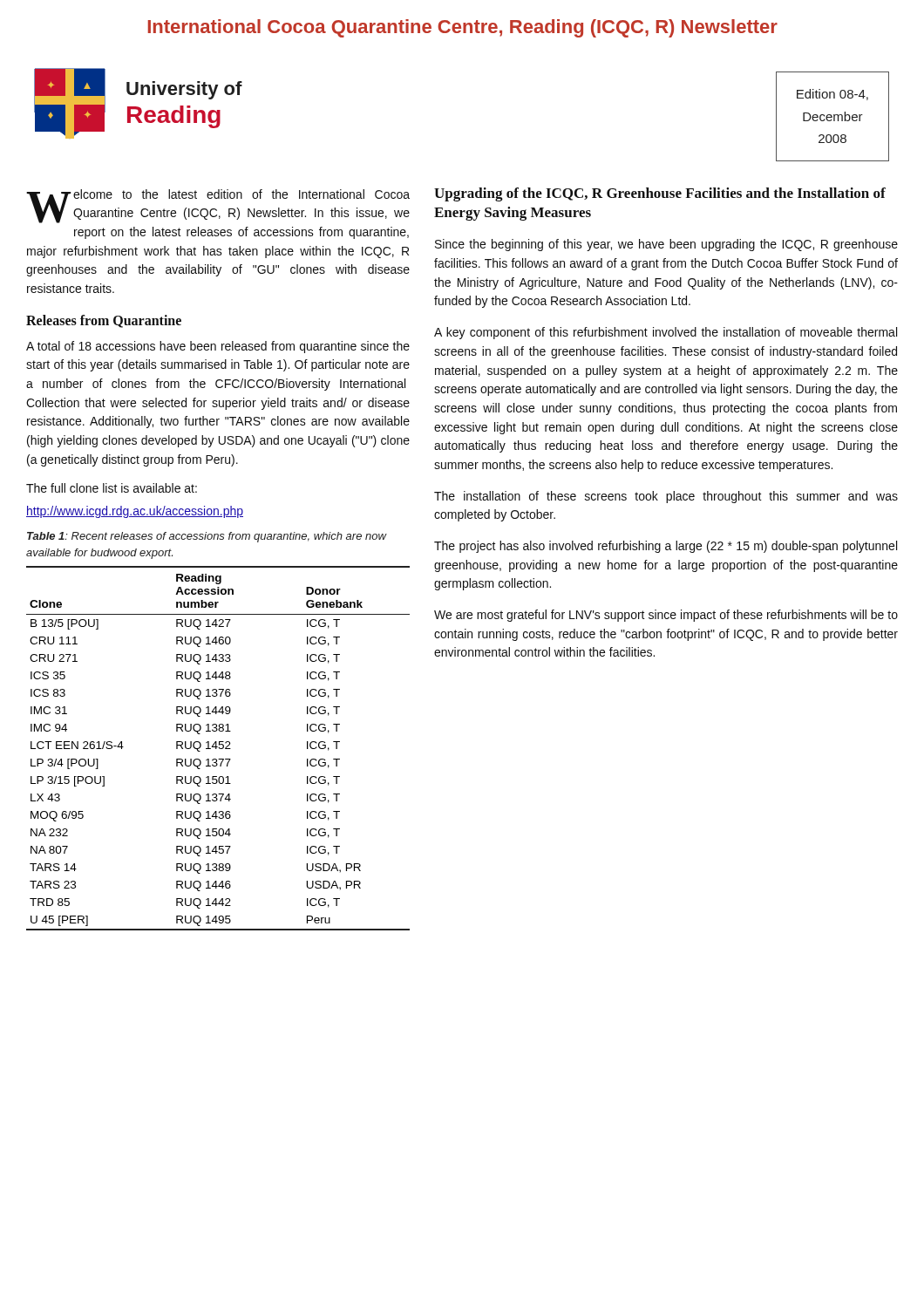This screenshot has height=1308, width=924.
Task: Locate the text block that says "The project has also involved refurbishing a large"
Action: click(666, 565)
